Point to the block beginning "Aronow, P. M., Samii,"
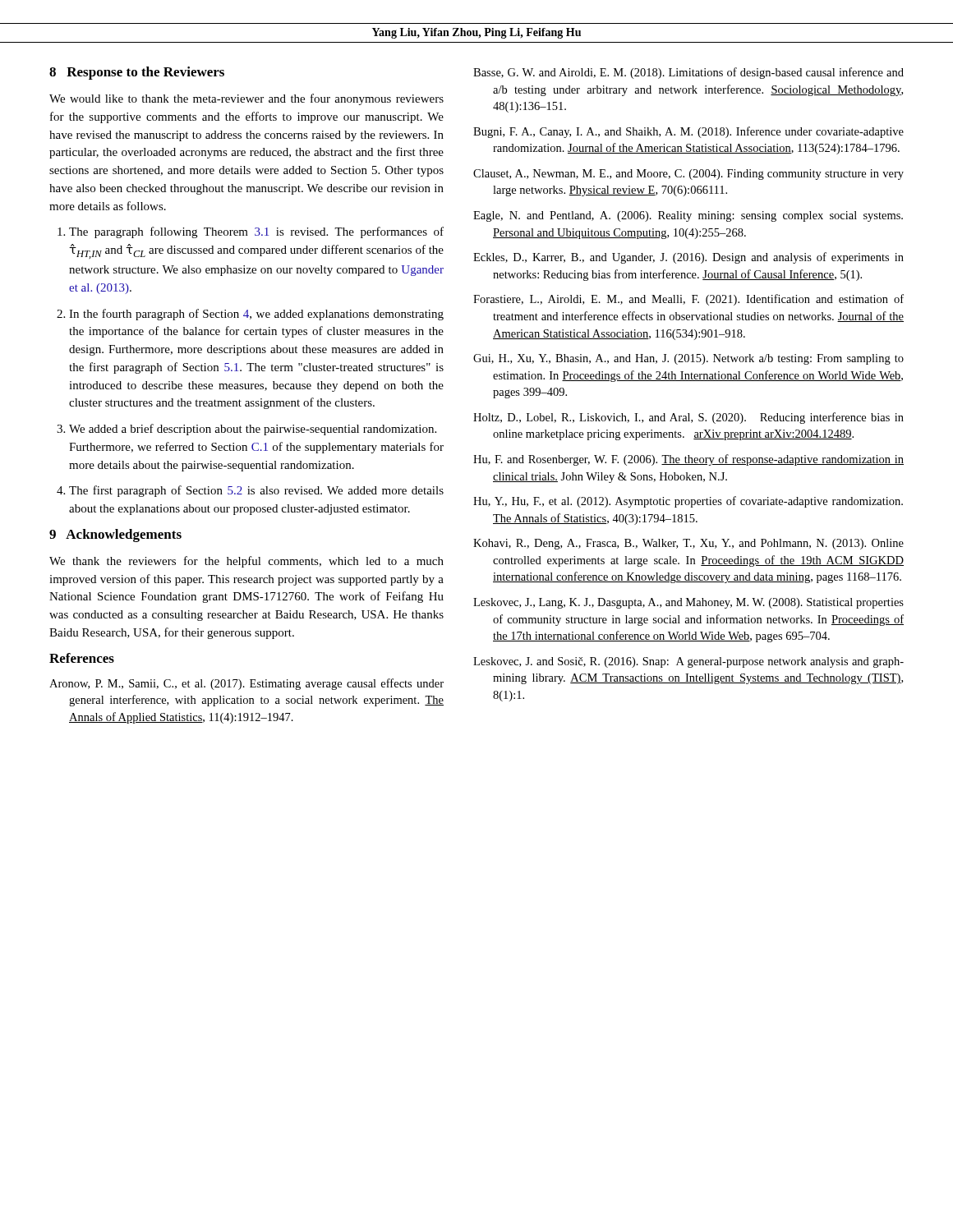Image resolution: width=953 pixels, height=1232 pixels. (x=246, y=700)
